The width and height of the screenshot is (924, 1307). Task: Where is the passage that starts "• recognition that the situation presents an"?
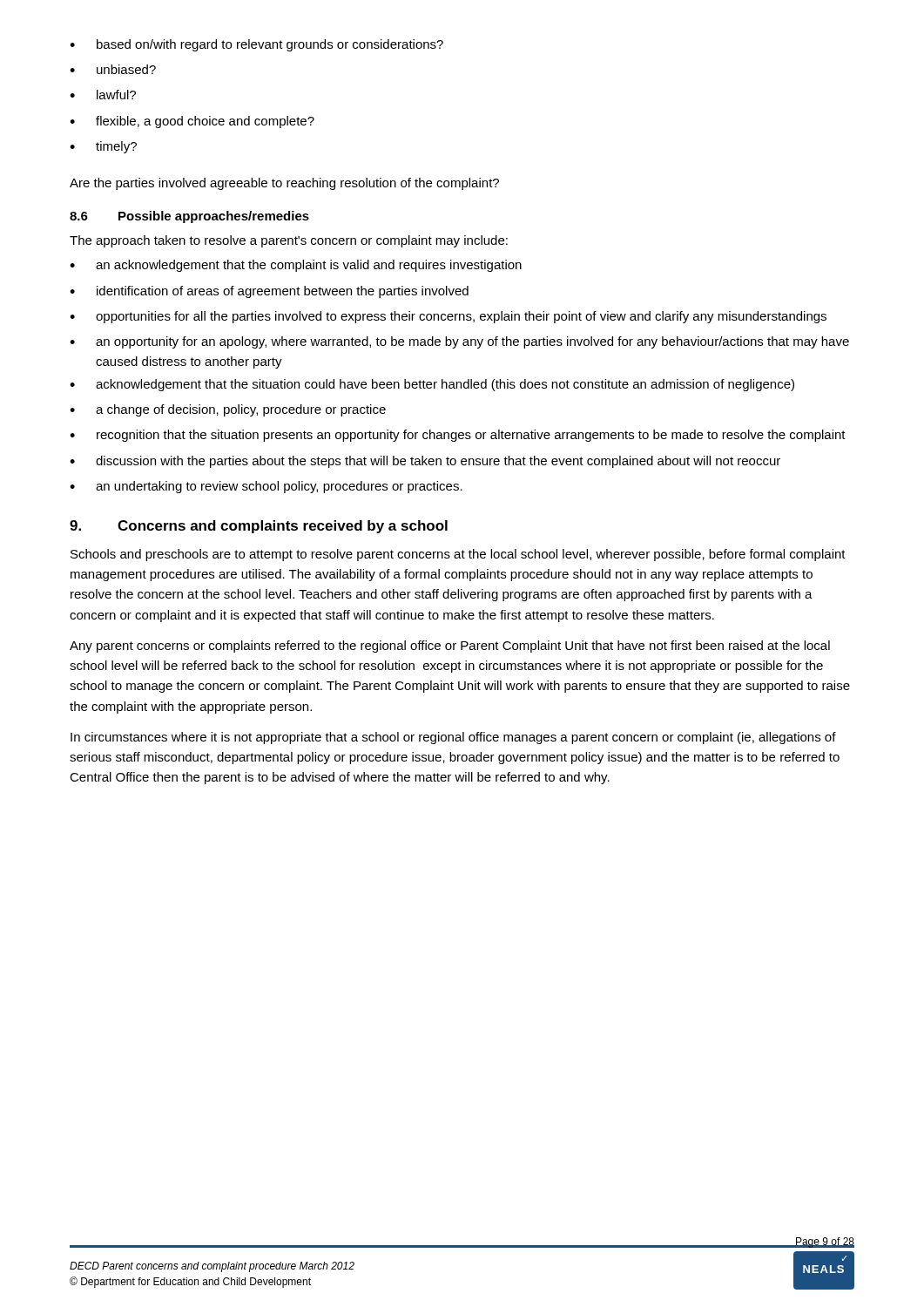pos(462,437)
